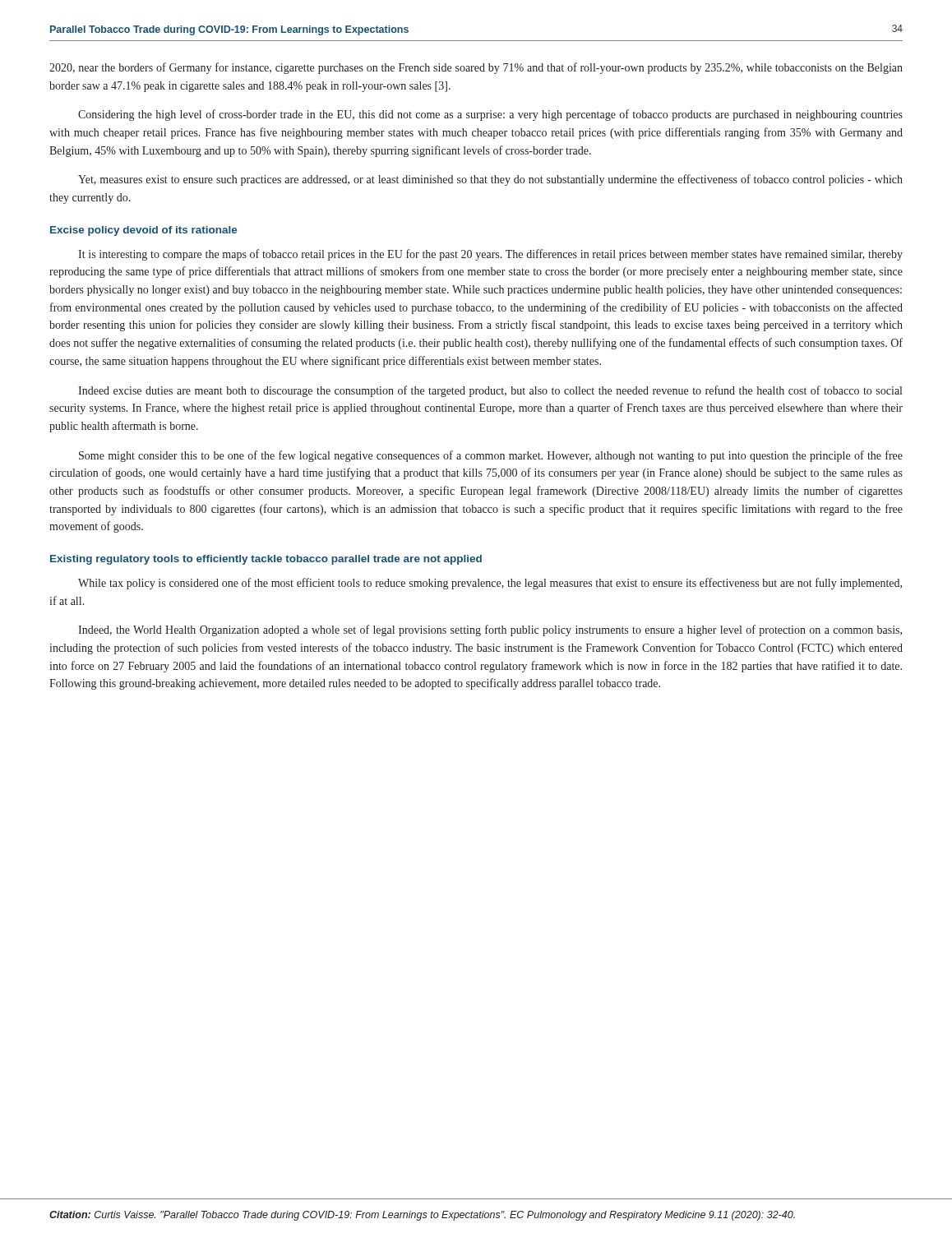Point to the block beginning "It is interesting to compare the maps of"

coord(476,308)
